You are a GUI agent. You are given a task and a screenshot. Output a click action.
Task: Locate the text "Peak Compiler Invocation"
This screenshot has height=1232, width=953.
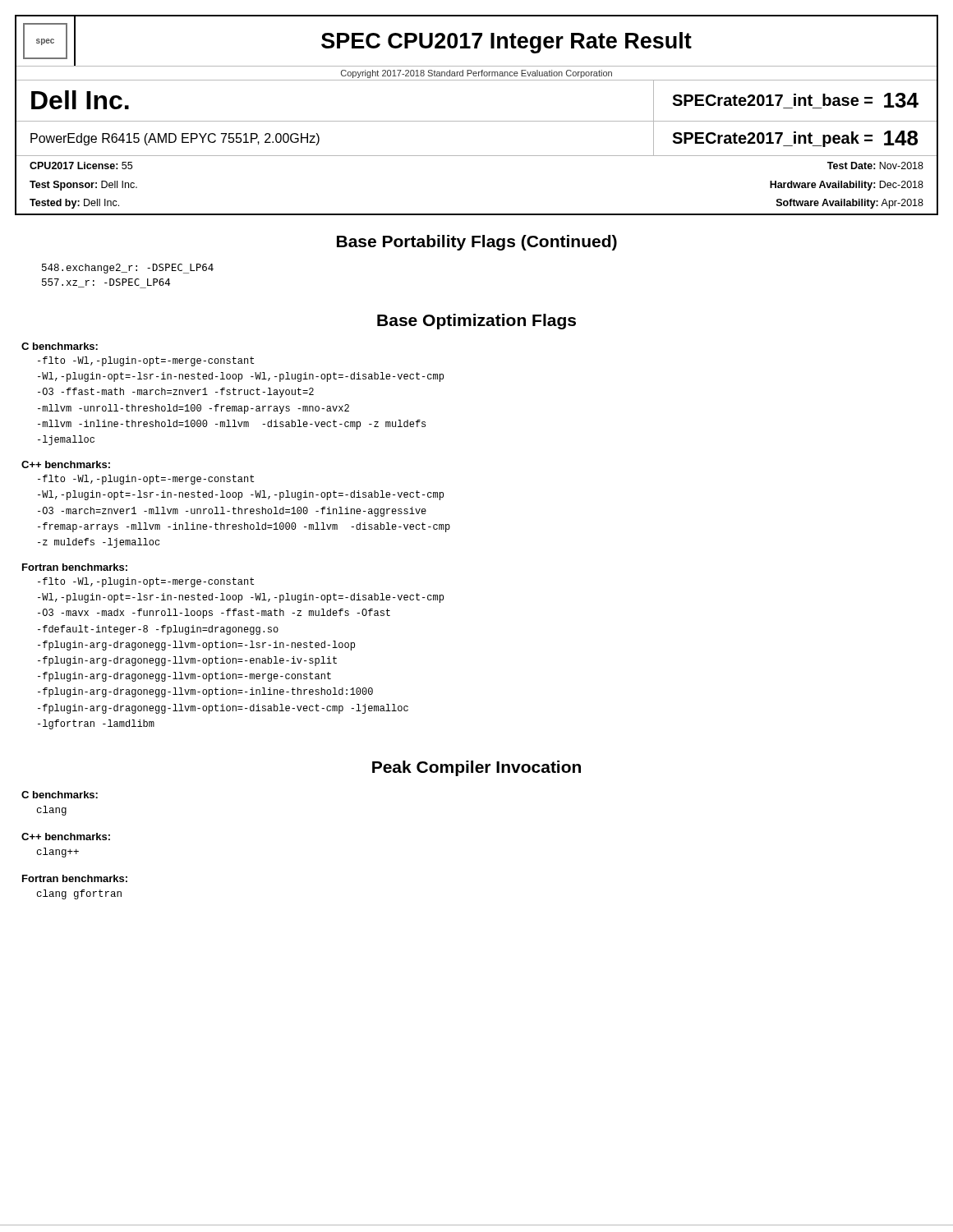476,767
